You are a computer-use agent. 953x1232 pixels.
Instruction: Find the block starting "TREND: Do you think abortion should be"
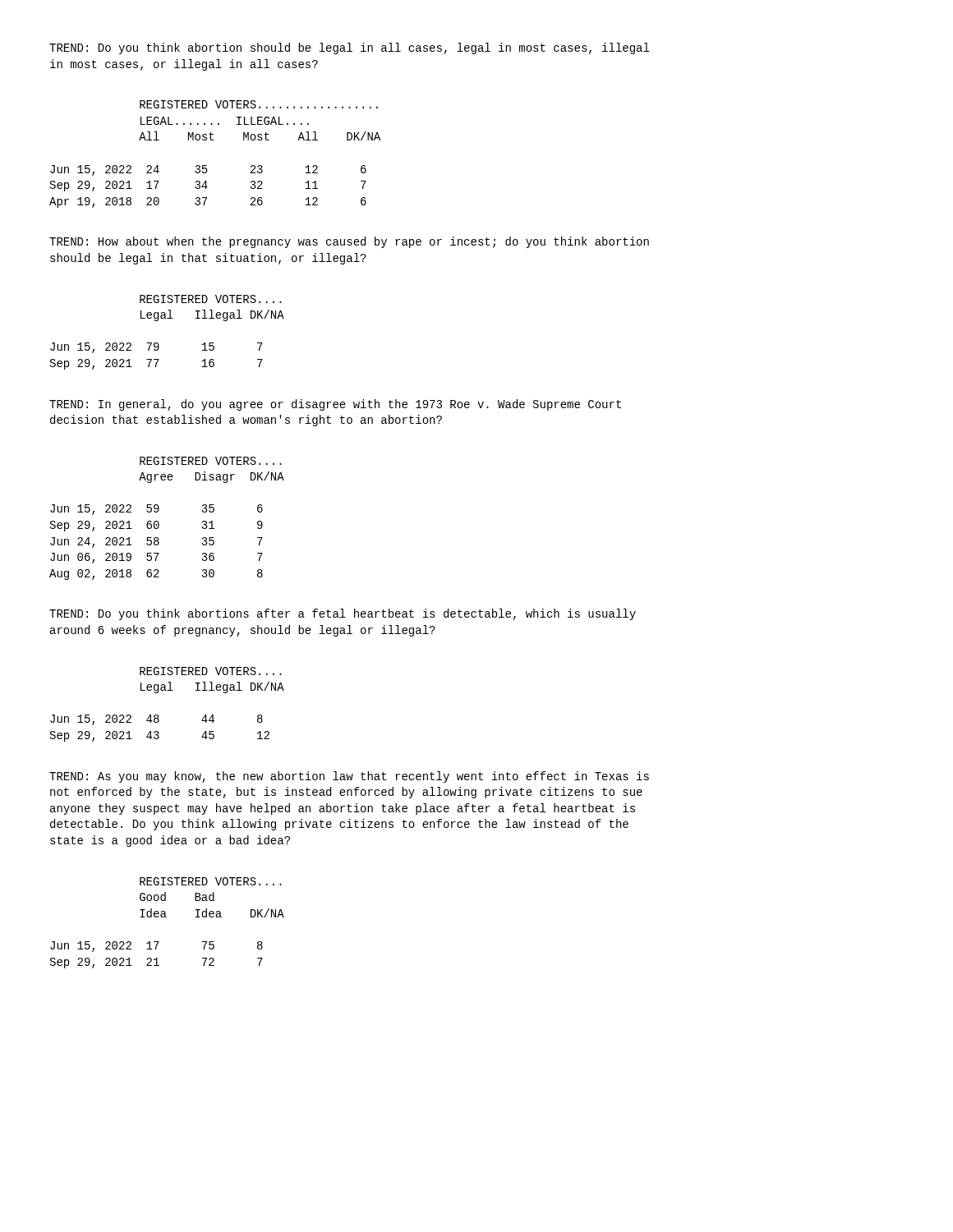pos(476,57)
